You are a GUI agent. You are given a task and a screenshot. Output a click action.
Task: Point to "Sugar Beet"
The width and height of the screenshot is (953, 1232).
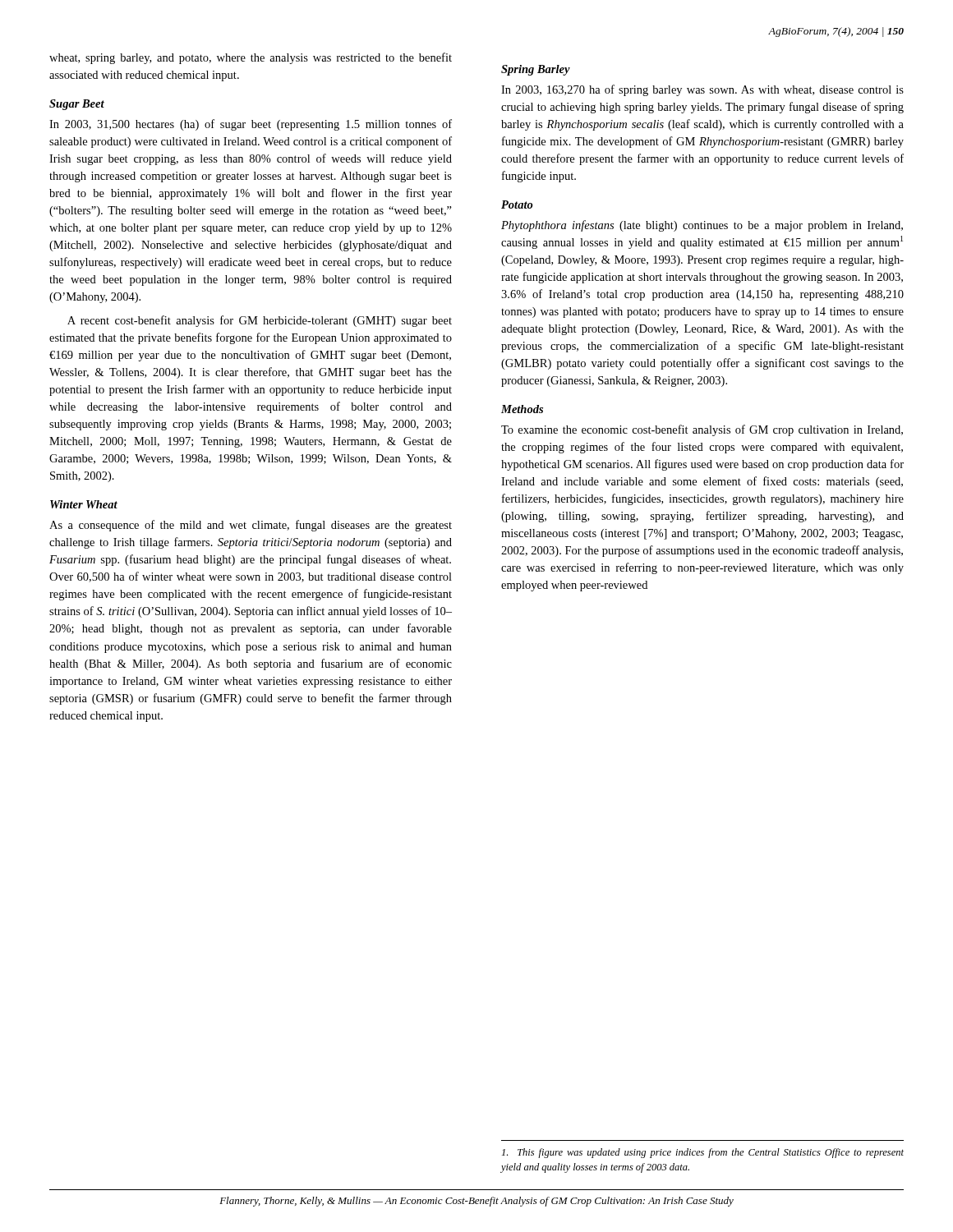coord(77,104)
